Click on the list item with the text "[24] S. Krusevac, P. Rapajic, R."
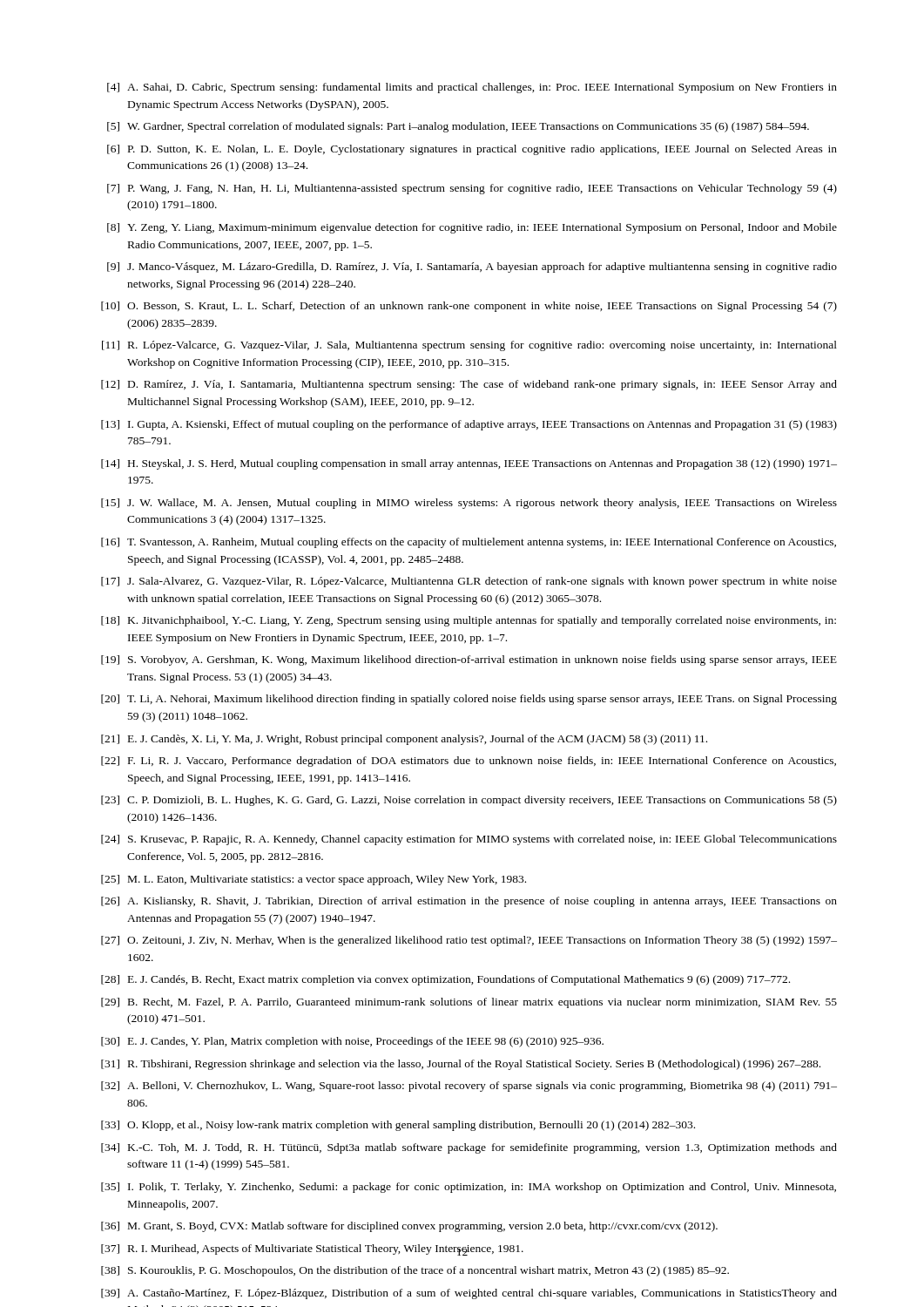 point(462,848)
